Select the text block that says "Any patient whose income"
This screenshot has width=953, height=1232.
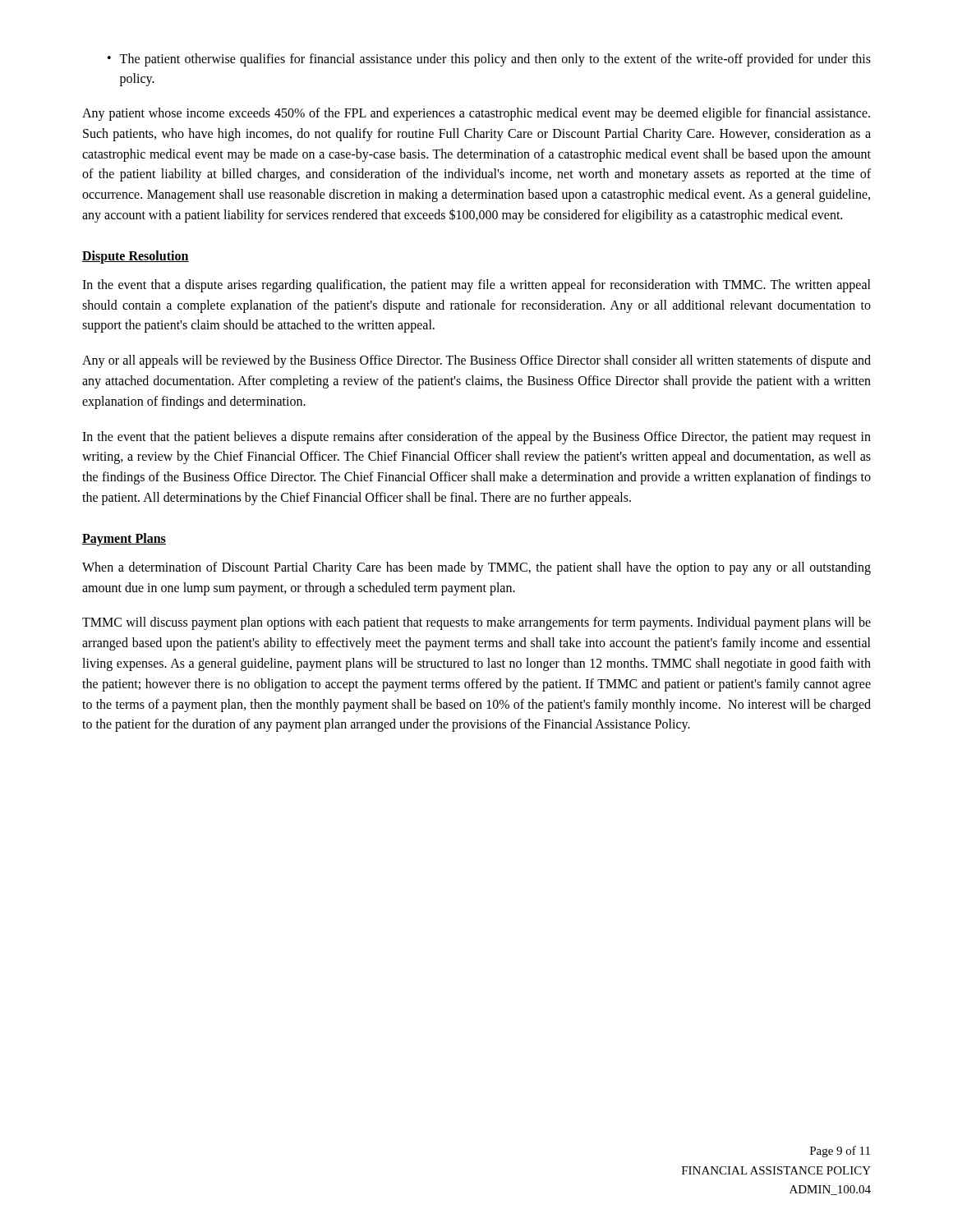(x=476, y=164)
